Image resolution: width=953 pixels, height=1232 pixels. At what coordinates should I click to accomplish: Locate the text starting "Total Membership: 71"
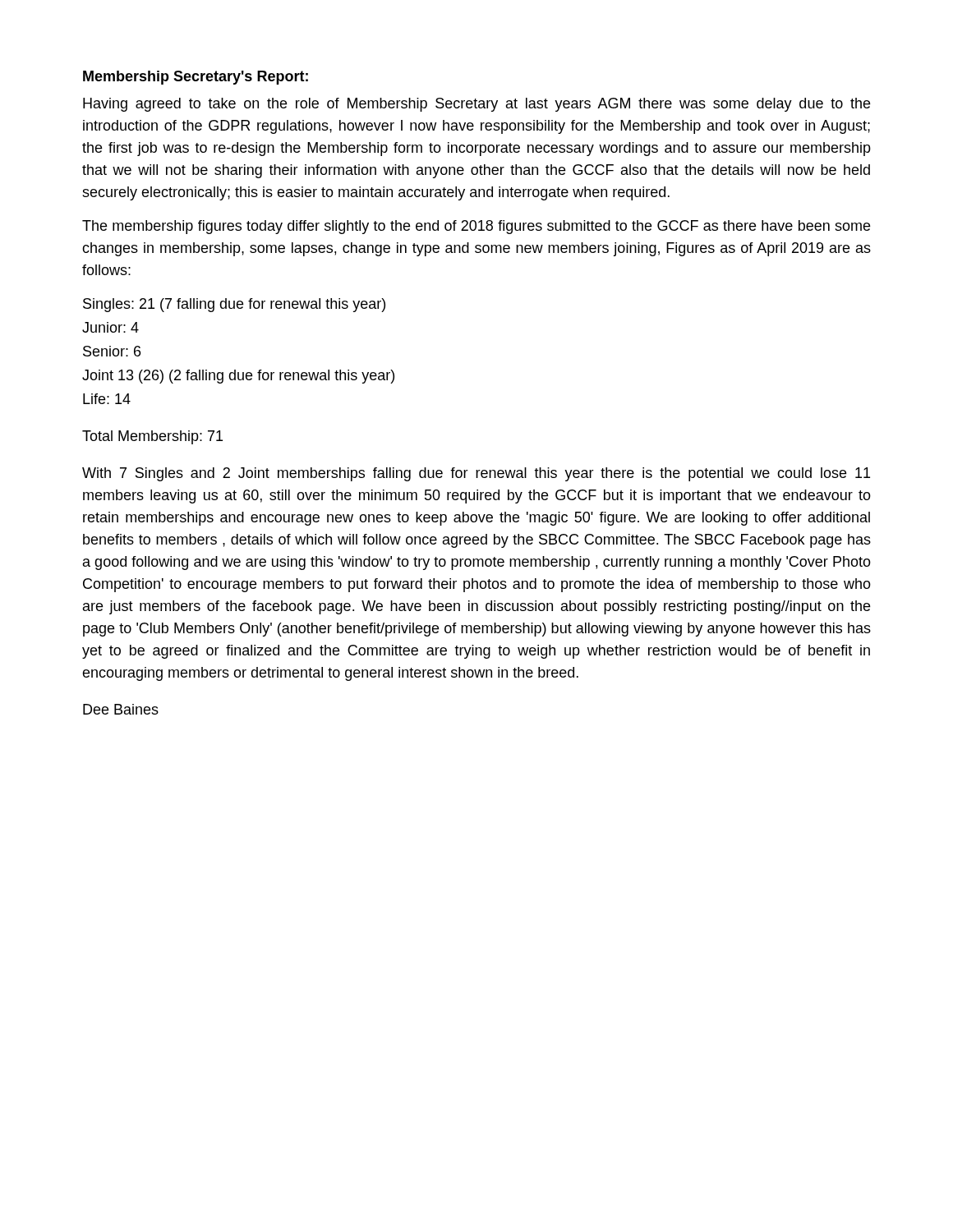153,436
